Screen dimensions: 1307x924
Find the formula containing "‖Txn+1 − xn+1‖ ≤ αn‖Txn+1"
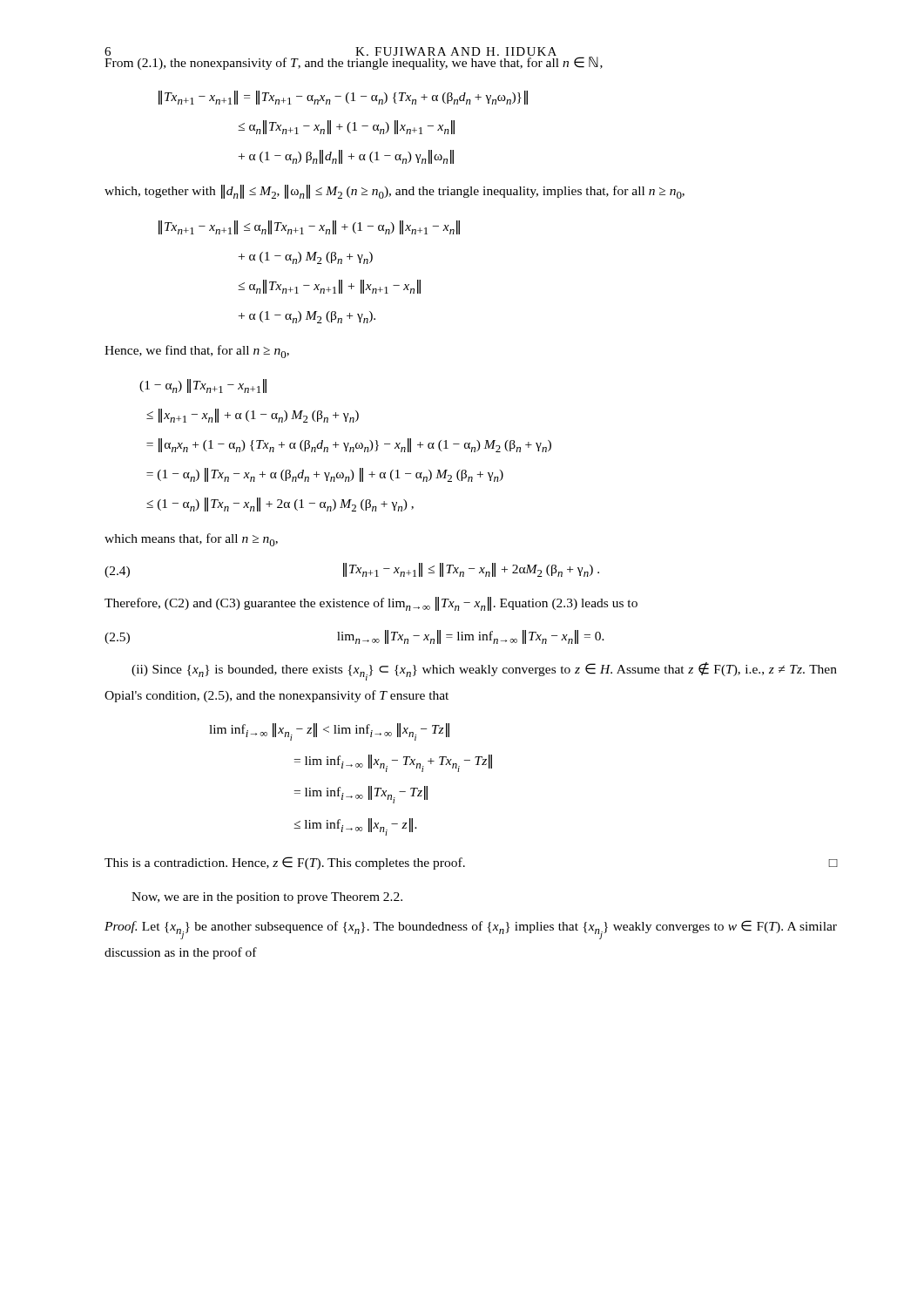tap(309, 227)
